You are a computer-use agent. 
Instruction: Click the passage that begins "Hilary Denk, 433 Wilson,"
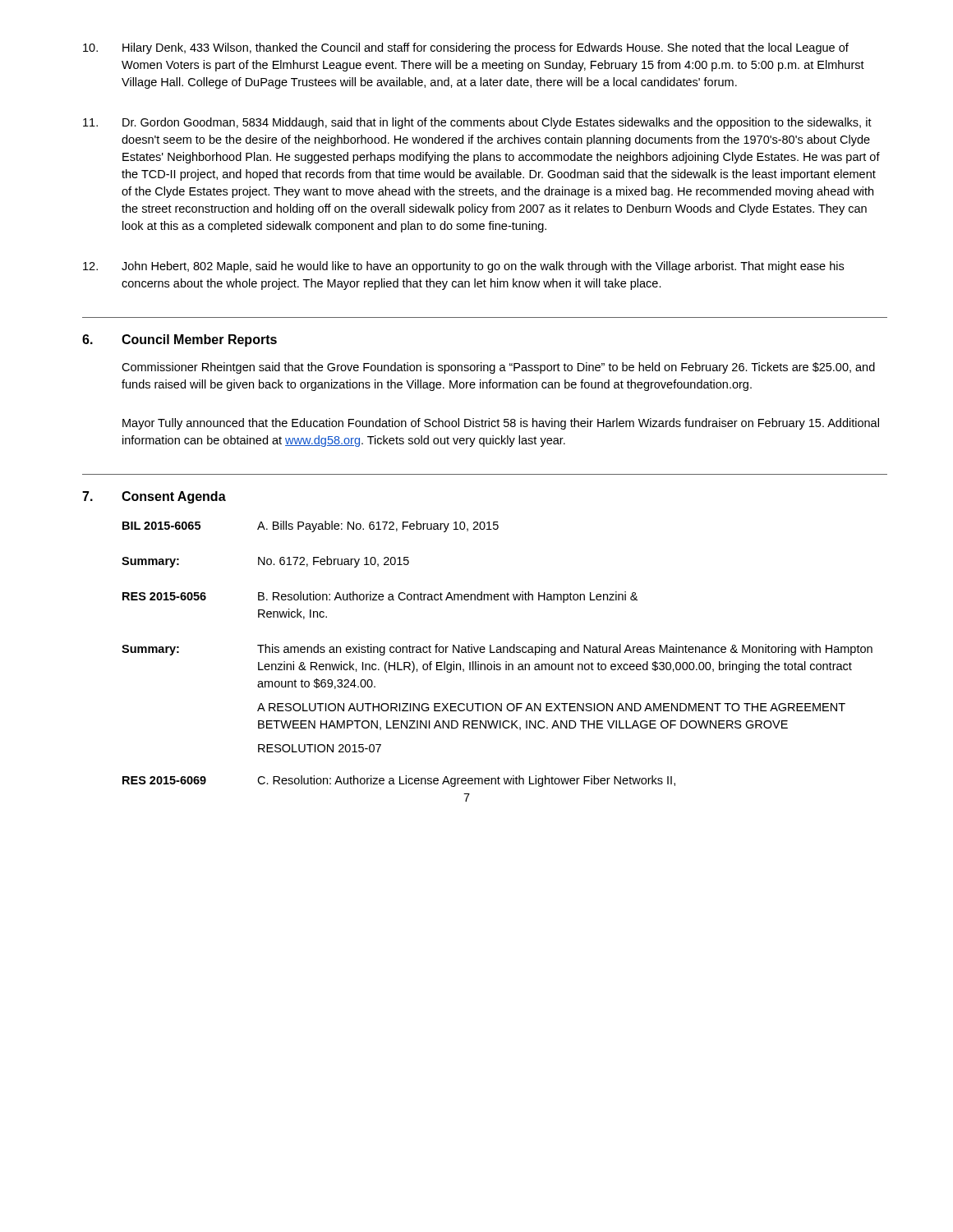[481, 65]
